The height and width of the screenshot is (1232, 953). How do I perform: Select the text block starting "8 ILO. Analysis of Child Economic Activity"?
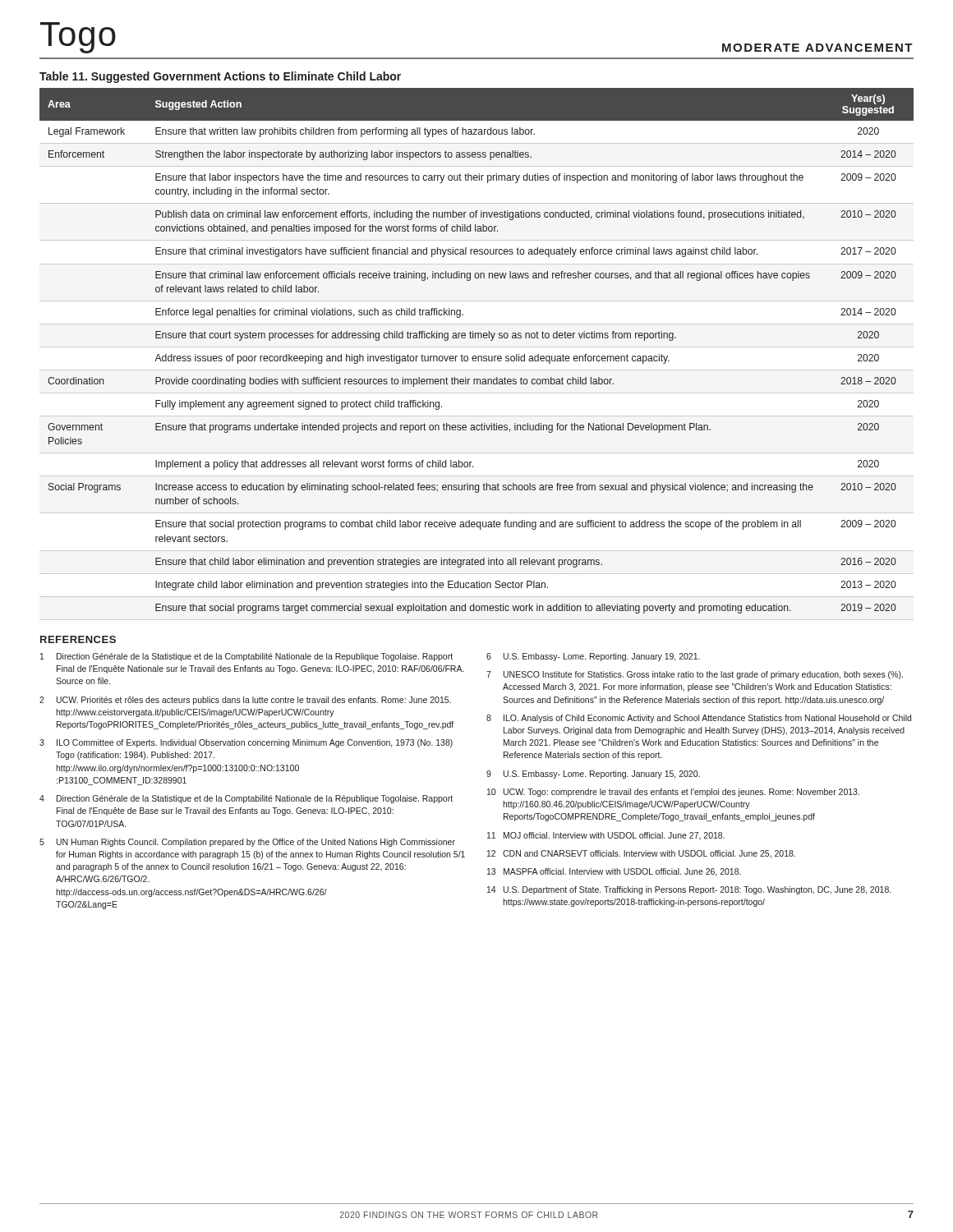[x=700, y=737]
